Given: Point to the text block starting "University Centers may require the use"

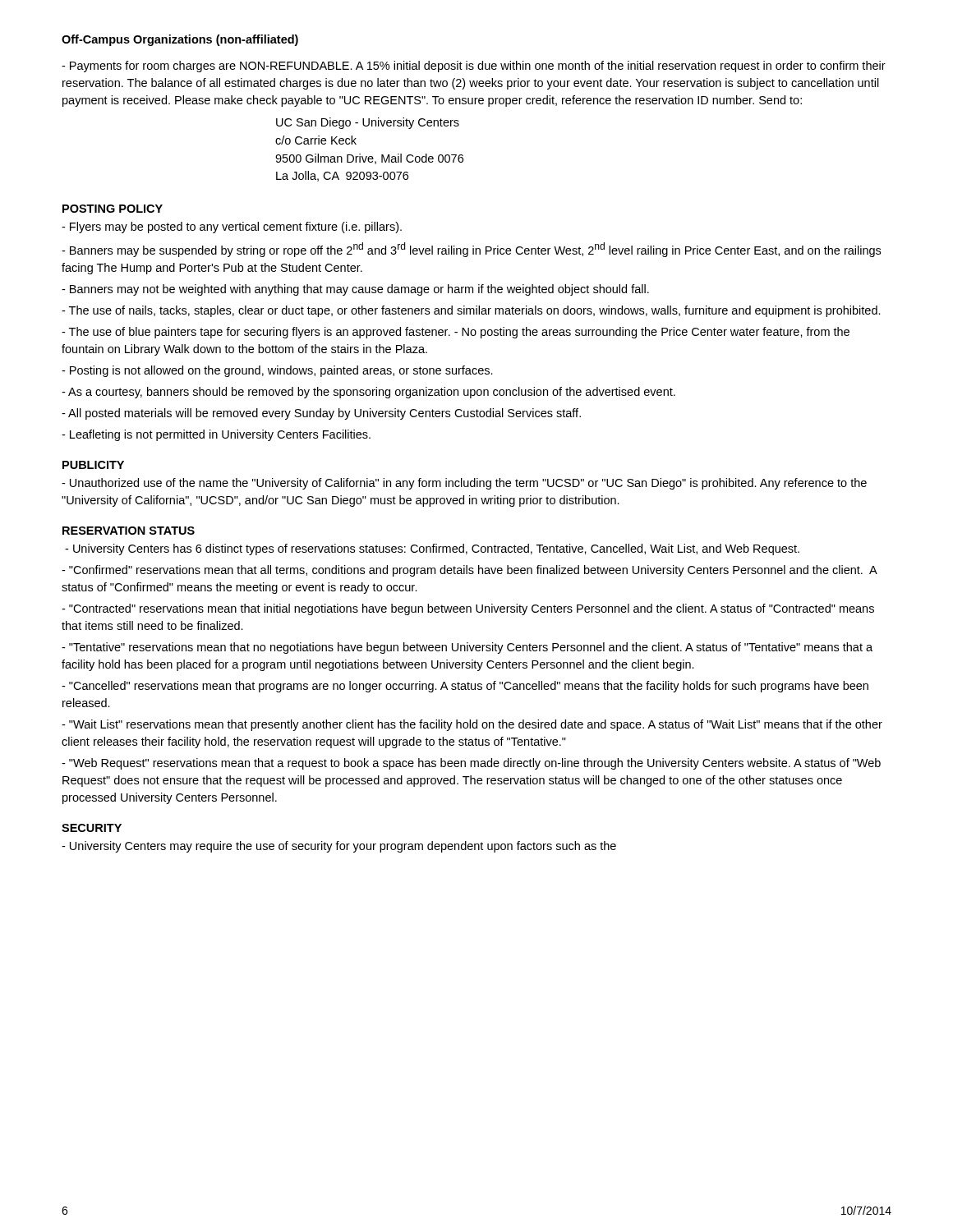Looking at the screenshot, I should [x=339, y=846].
